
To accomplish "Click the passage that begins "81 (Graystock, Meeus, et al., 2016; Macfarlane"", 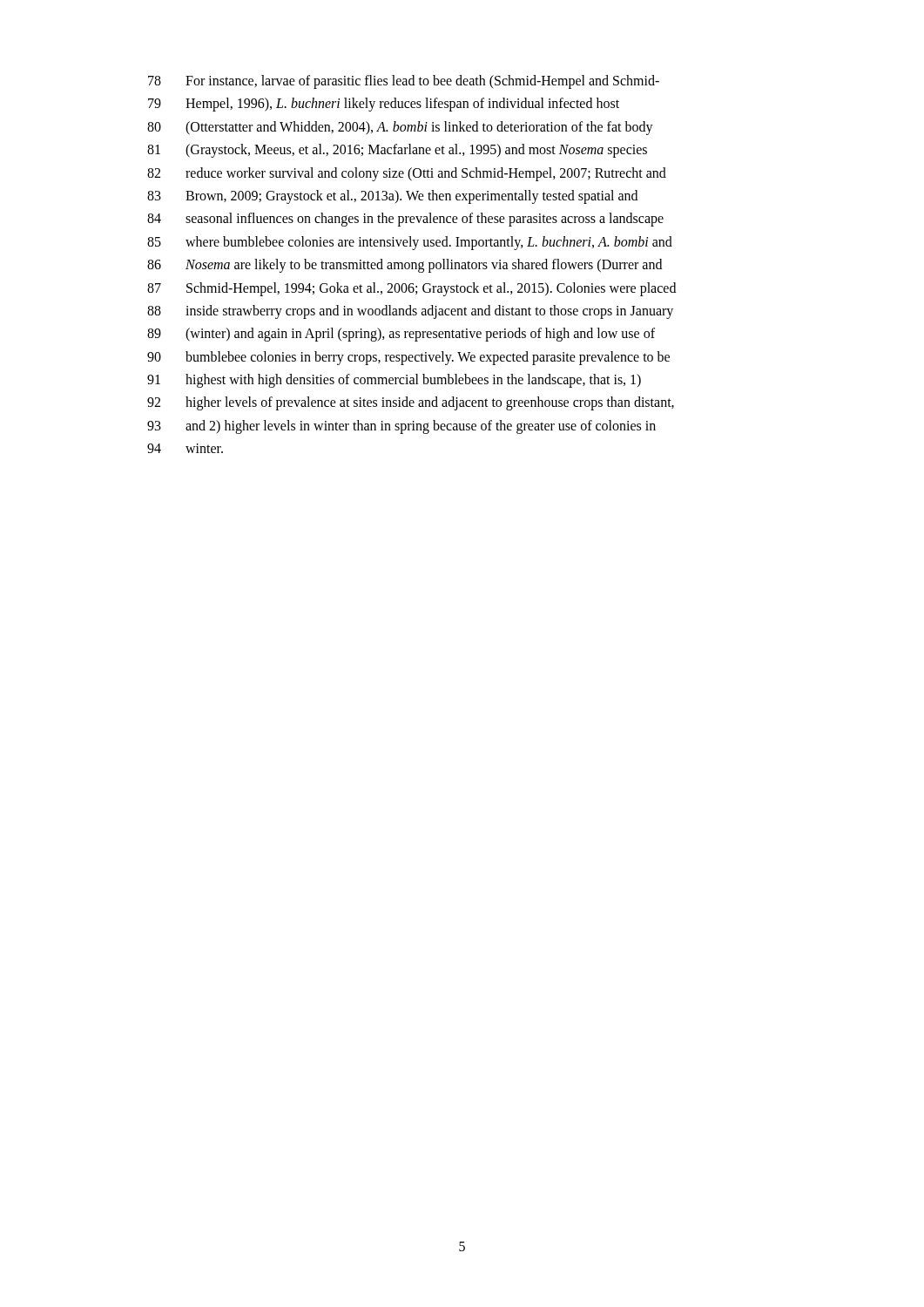I will click(471, 150).
